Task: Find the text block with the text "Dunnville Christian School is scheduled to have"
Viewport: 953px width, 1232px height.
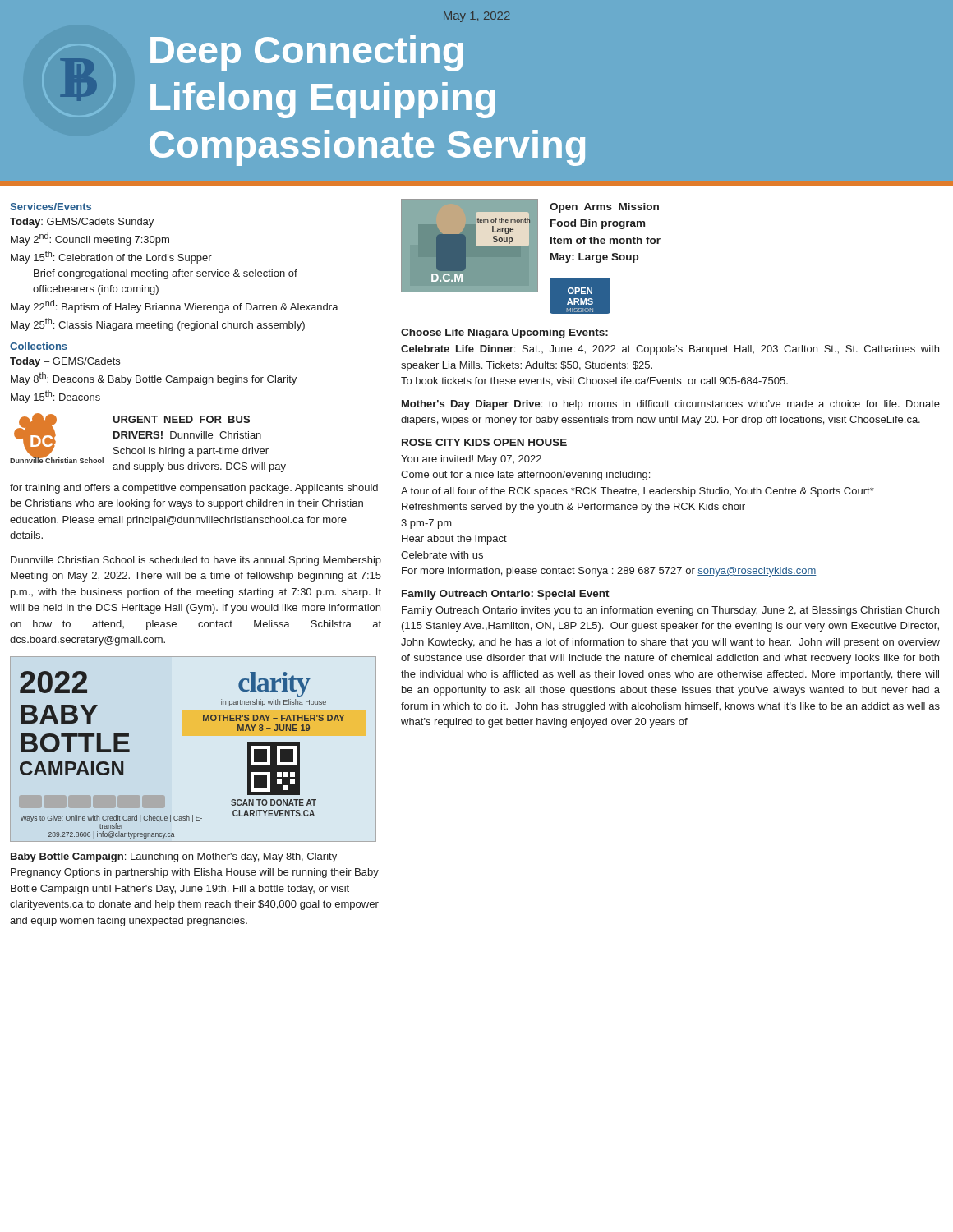Action: point(196,600)
